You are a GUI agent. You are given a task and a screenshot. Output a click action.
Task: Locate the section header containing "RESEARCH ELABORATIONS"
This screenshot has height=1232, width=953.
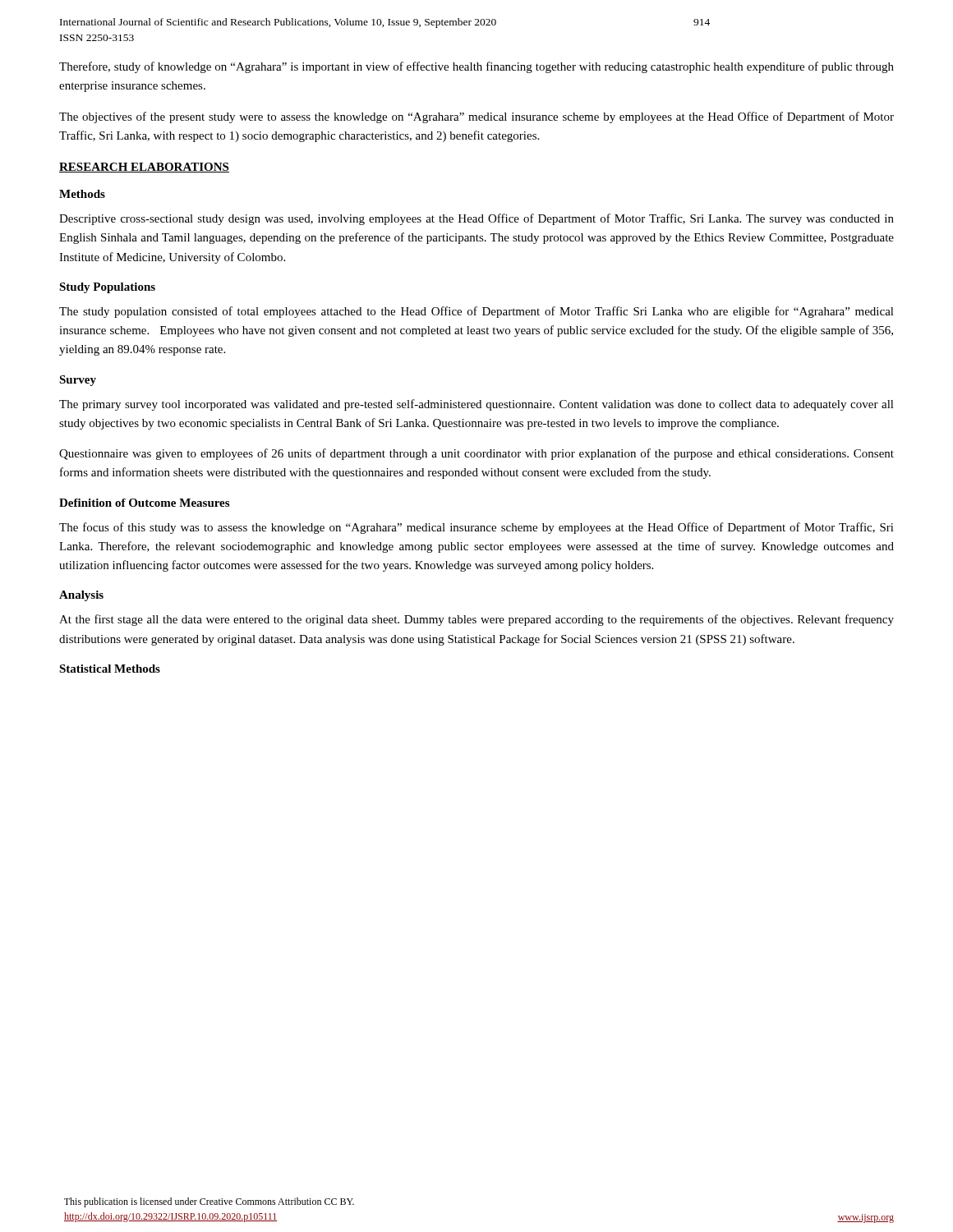point(144,167)
